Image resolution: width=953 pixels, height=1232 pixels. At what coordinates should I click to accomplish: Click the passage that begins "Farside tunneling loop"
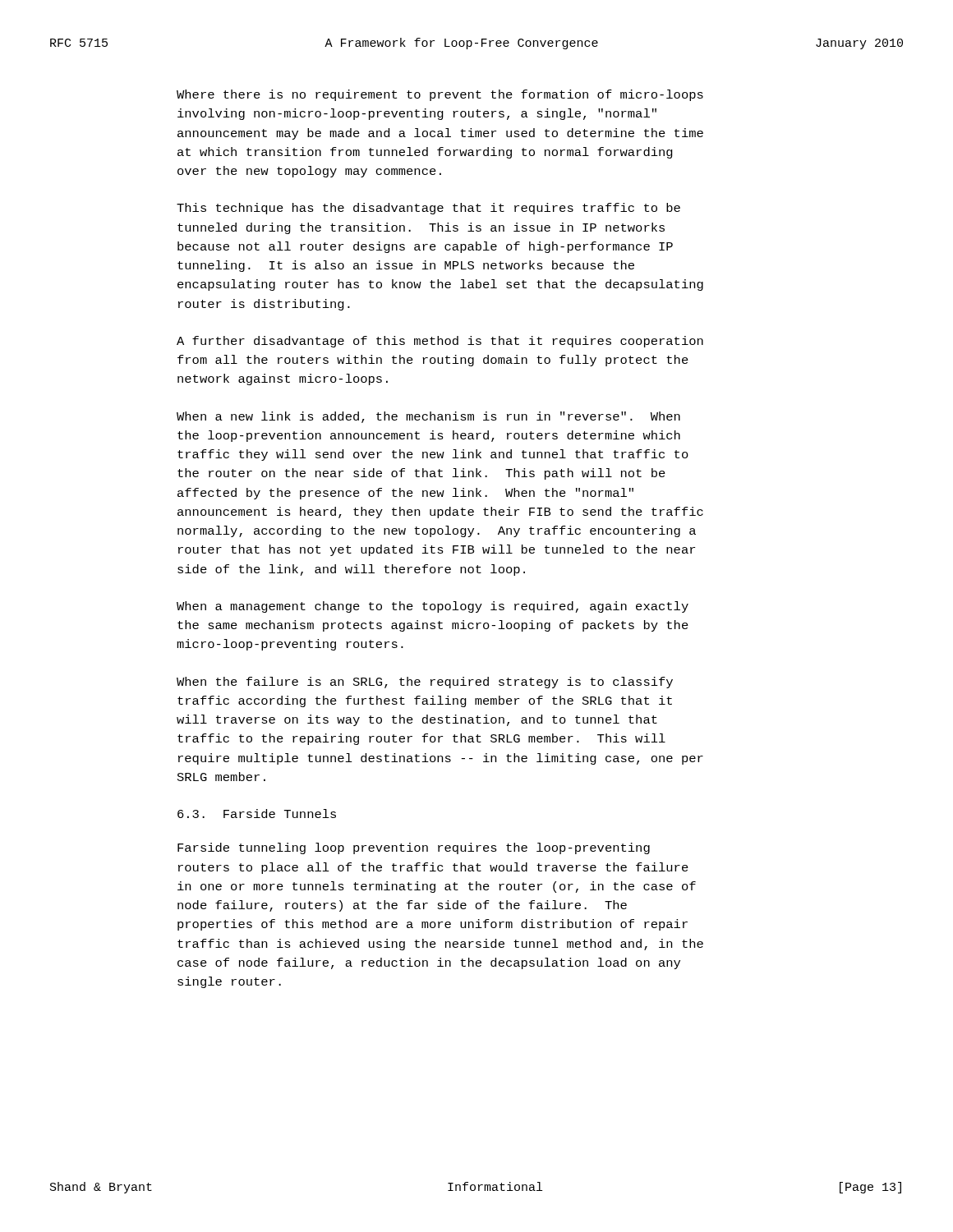click(x=440, y=915)
